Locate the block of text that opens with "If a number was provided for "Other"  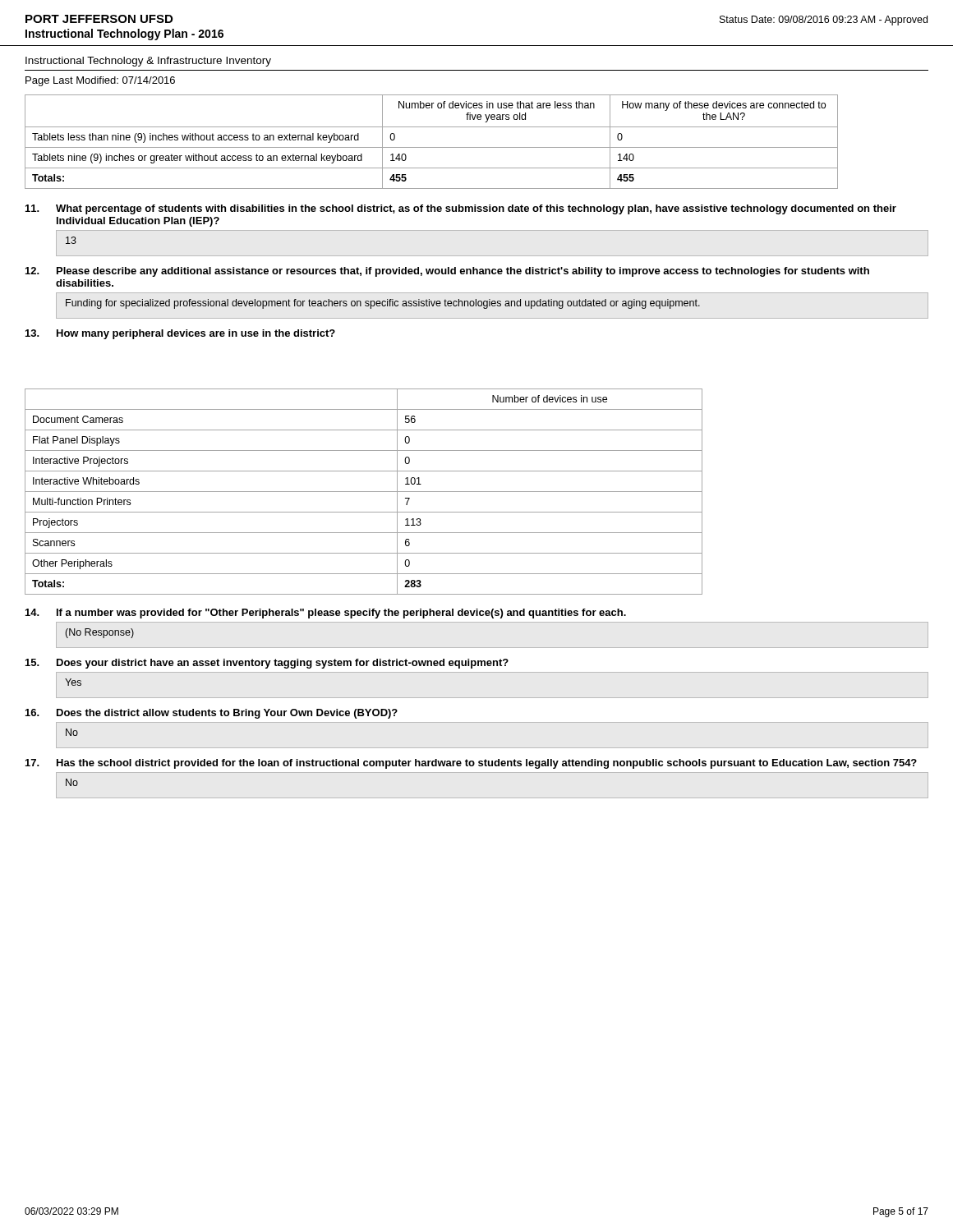click(341, 612)
